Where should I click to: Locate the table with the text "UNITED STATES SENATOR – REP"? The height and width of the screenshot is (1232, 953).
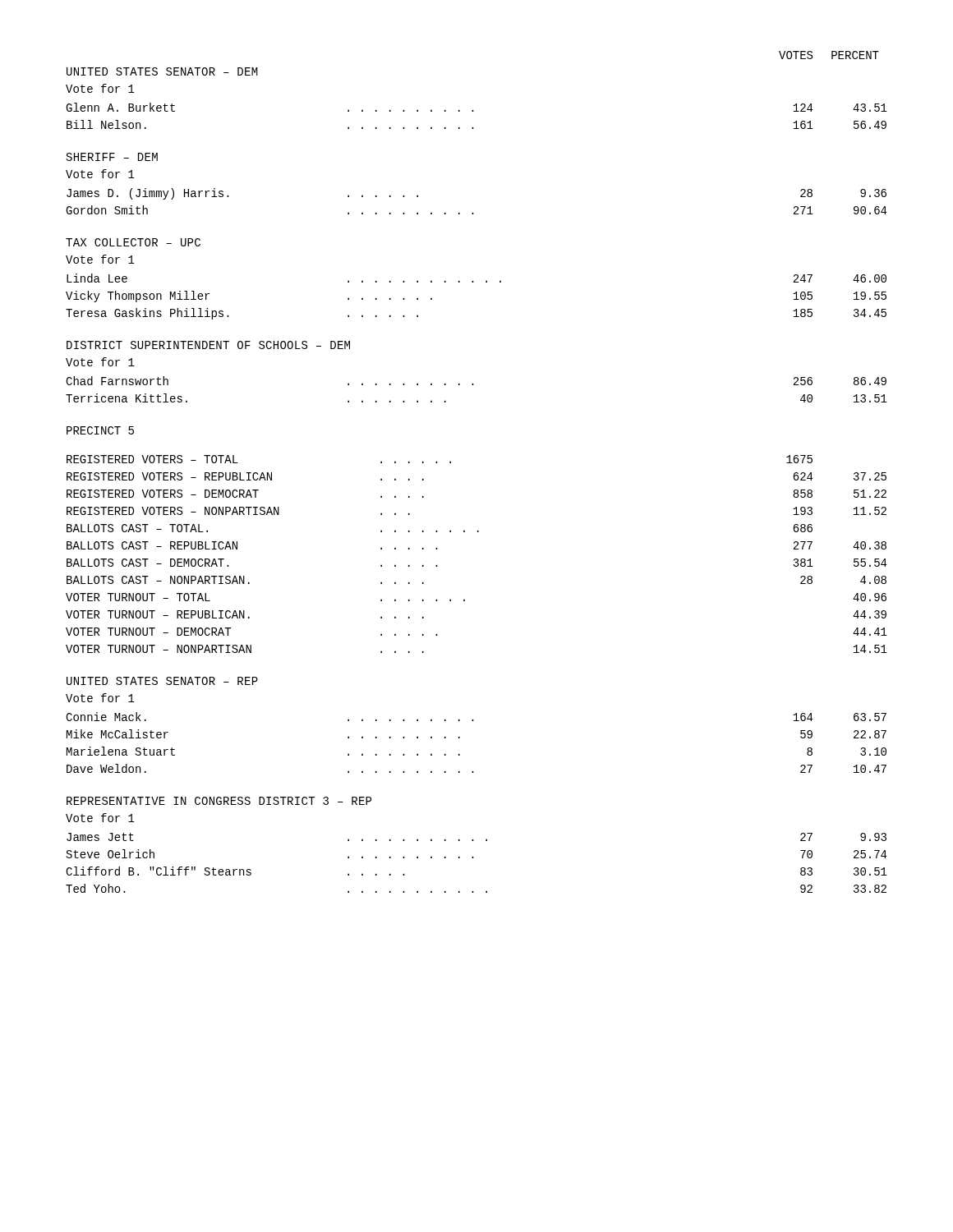(476, 726)
